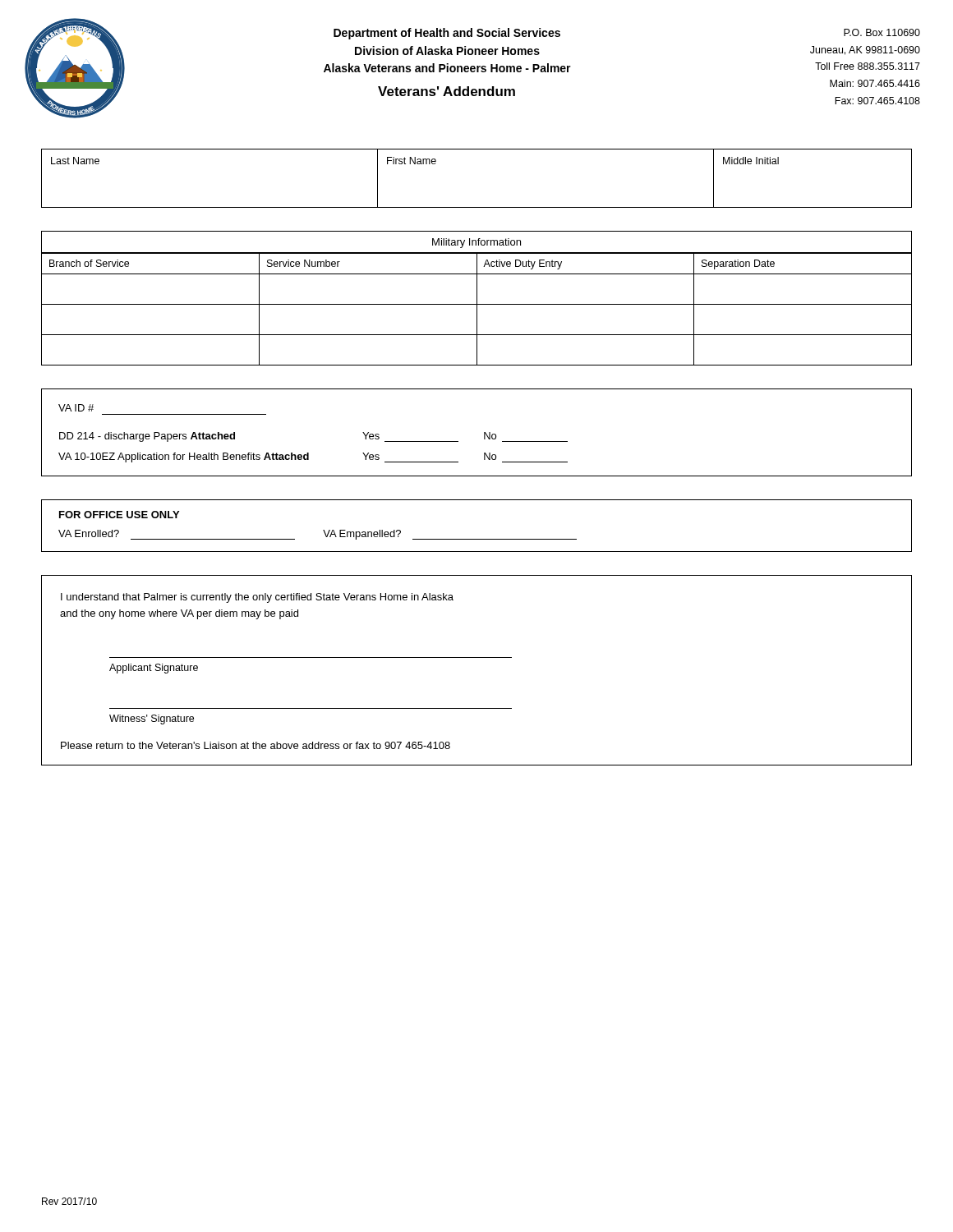This screenshot has width=953, height=1232.
Task: Locate the text block that says "I understand that Palmer is currently"
Action: pyautogui.click(x=257, y=598)
